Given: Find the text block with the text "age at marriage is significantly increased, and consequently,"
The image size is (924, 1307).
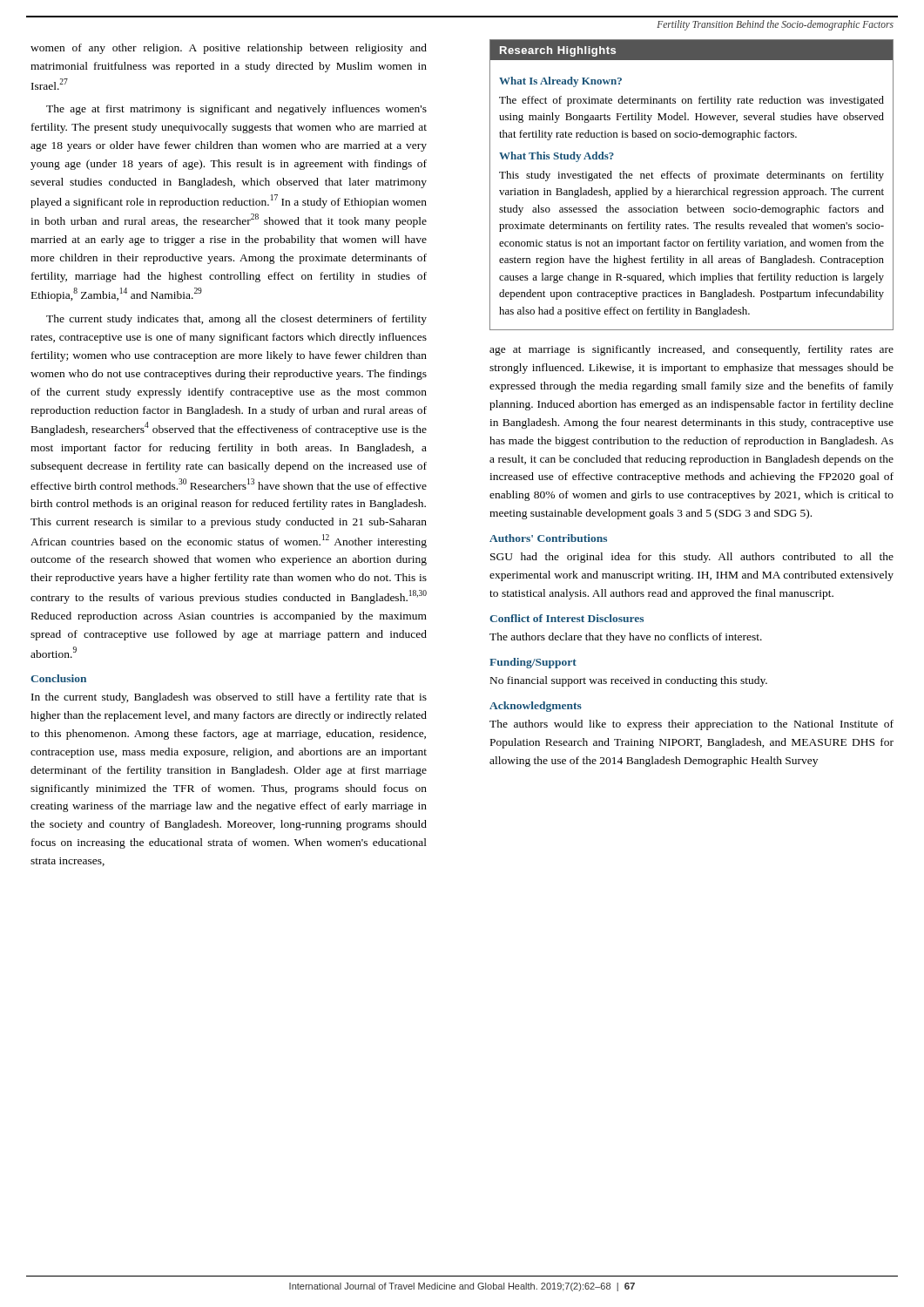Looking at the screenshot, I should click(x=691, y=432).
